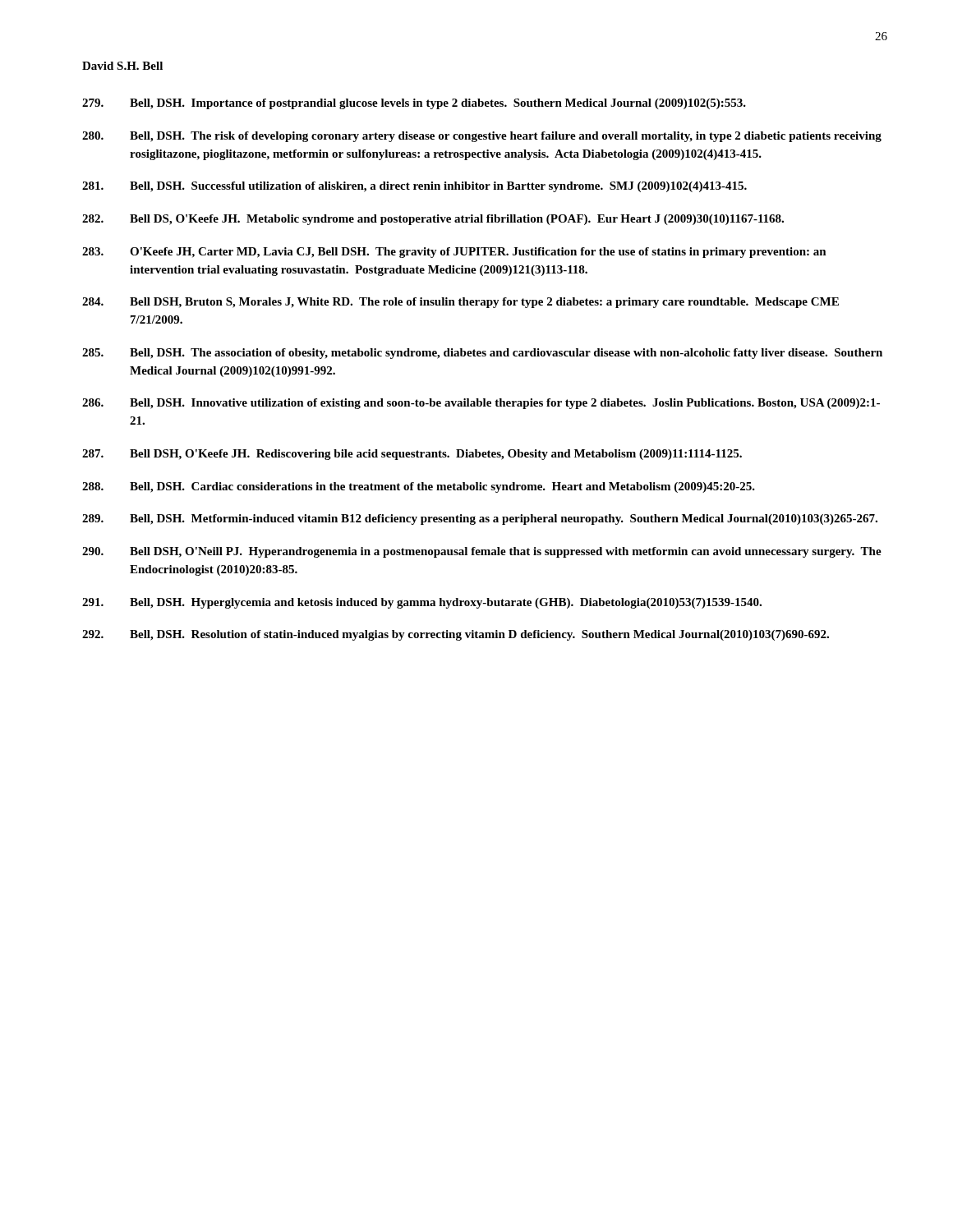Image resolution: width=953 pixels, height=1232 pixels.
Task: Select the element starting "289. Bell, DSH. Metformin-induced vitamin"
Action: [x=480, y=519]
